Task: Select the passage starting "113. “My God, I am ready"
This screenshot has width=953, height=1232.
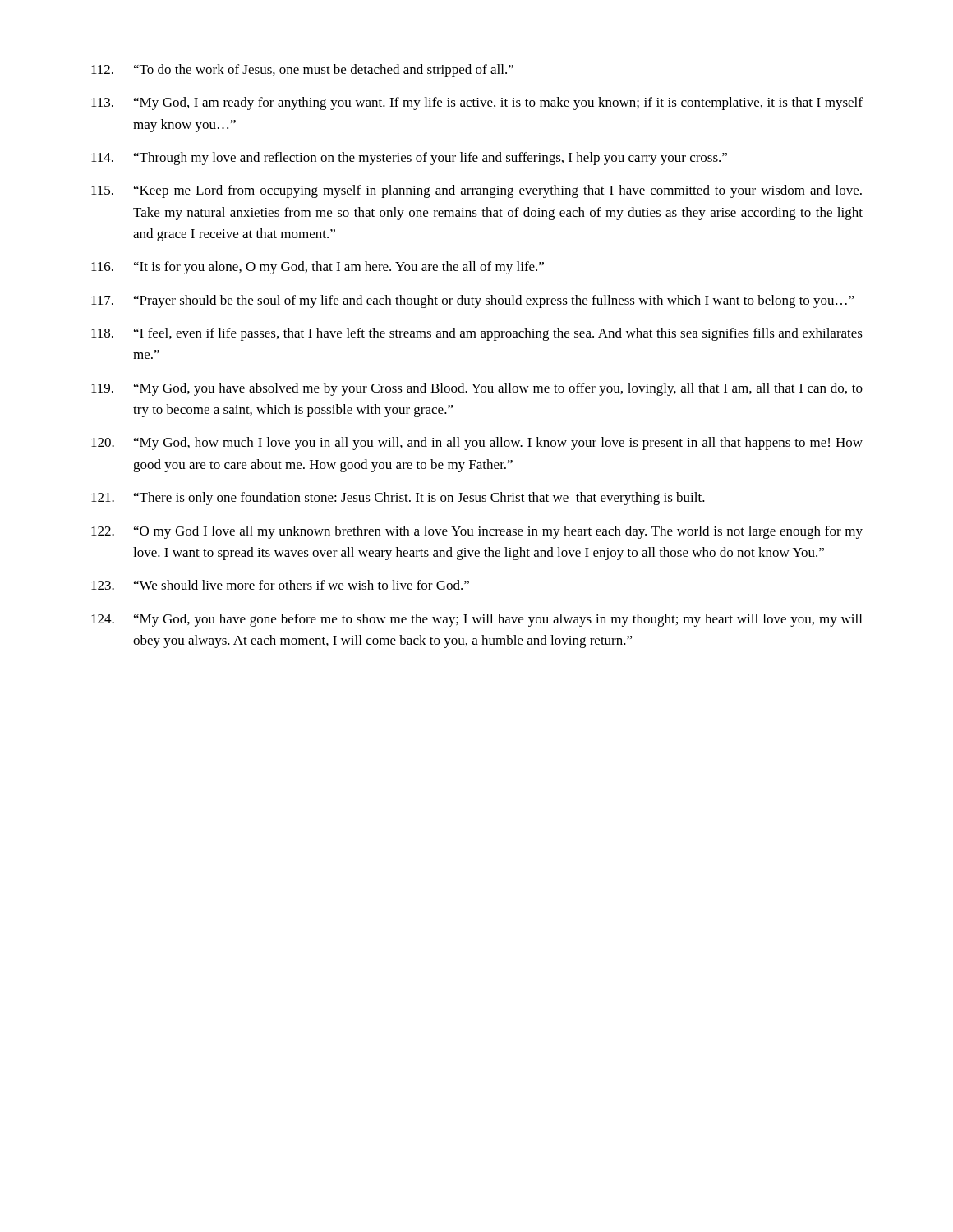Action: [476, 114]
